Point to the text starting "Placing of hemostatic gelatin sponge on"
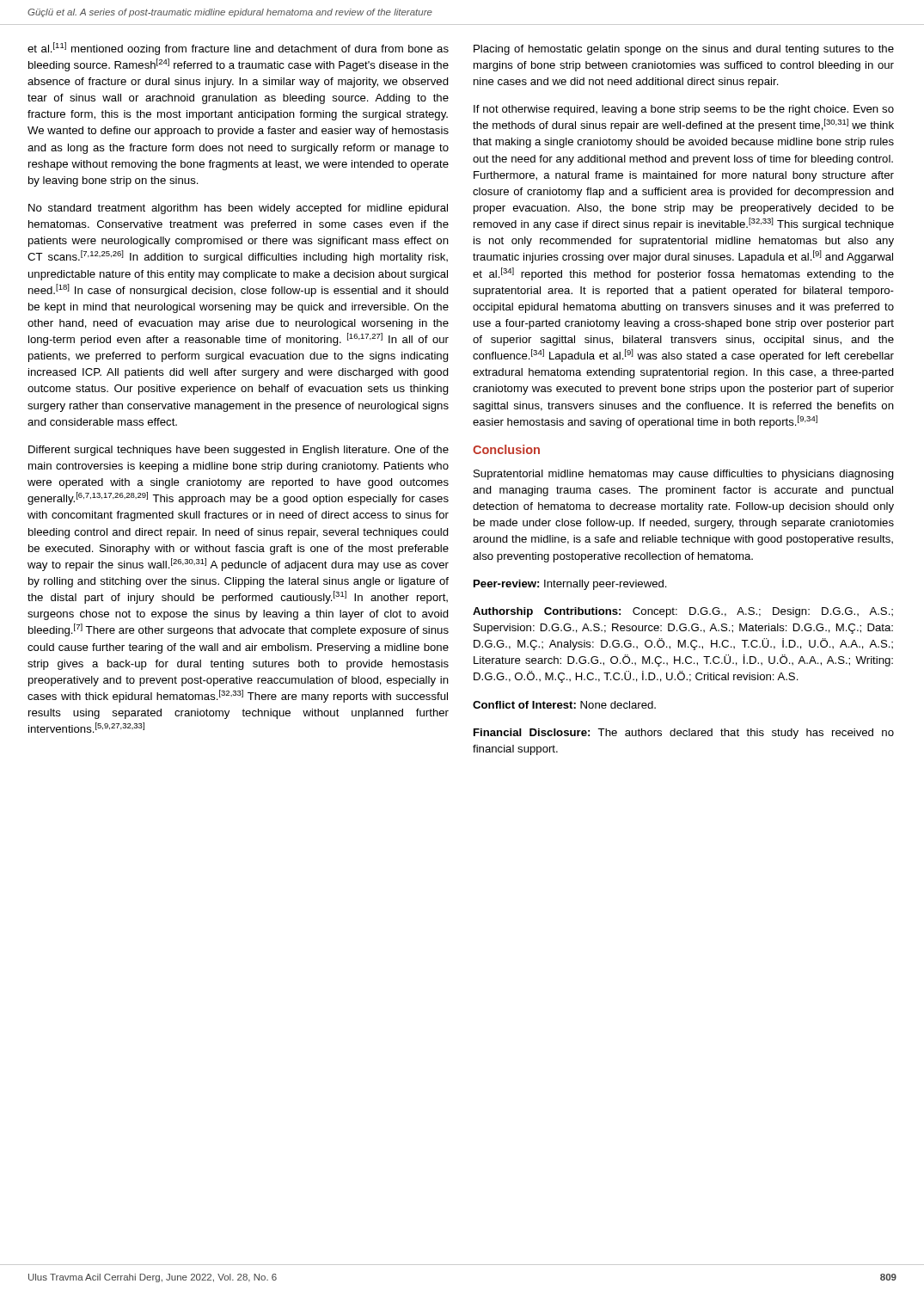Image resolution: width=924 pixels, height=1290 pixels. 683,65
